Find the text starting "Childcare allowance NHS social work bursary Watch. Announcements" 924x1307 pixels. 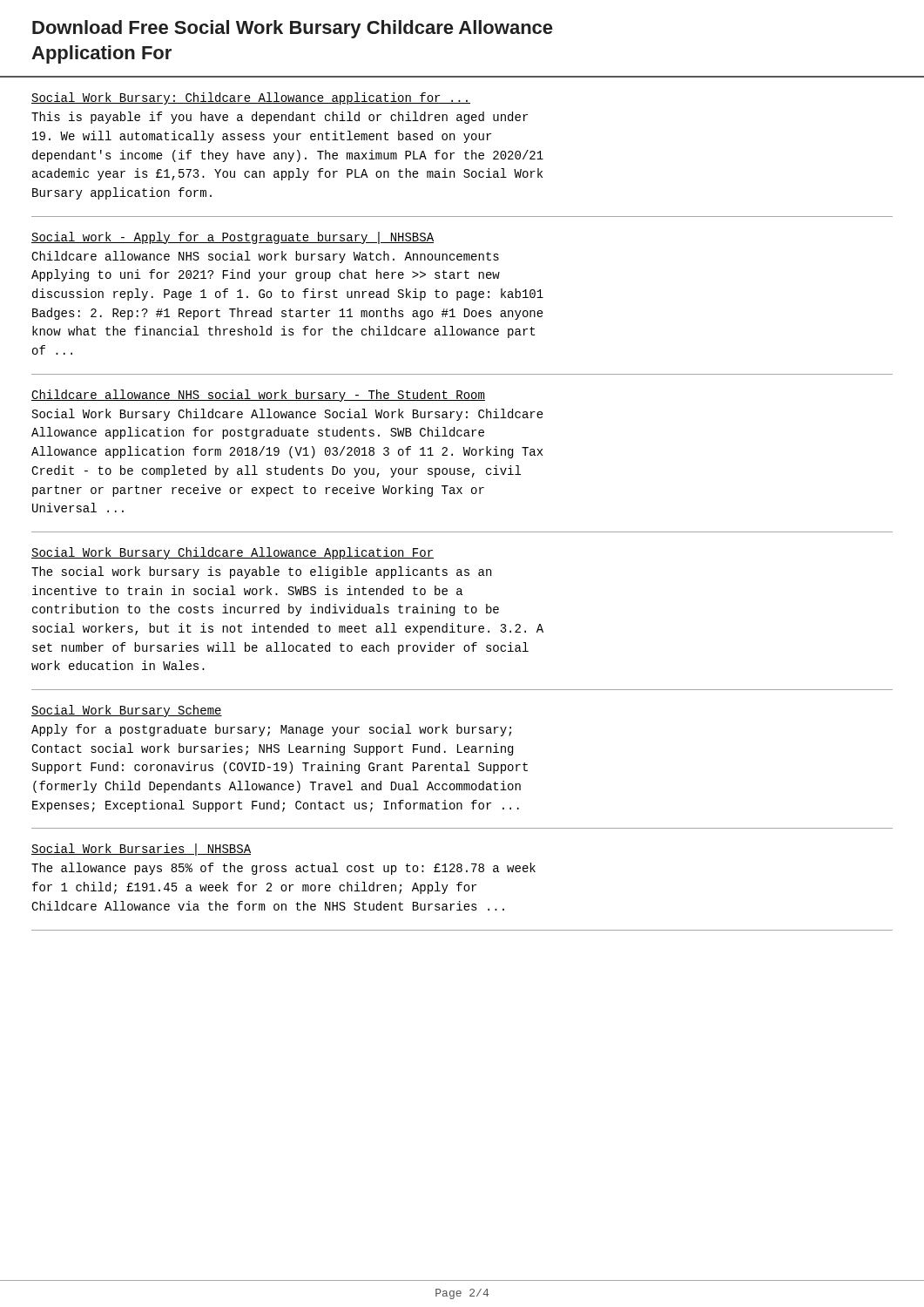pos(287,304)
